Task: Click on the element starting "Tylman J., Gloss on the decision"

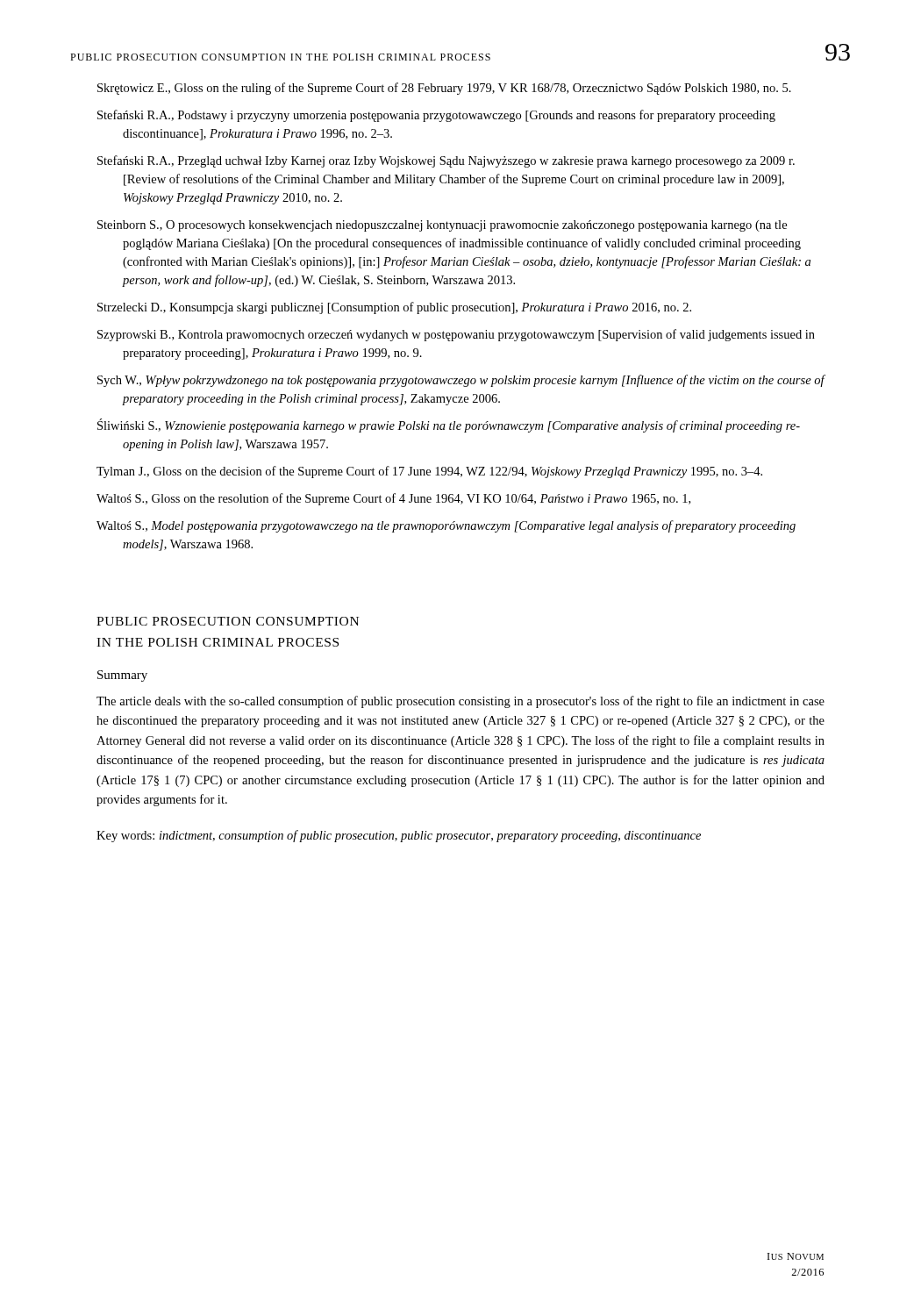Action: pos(430,471)
